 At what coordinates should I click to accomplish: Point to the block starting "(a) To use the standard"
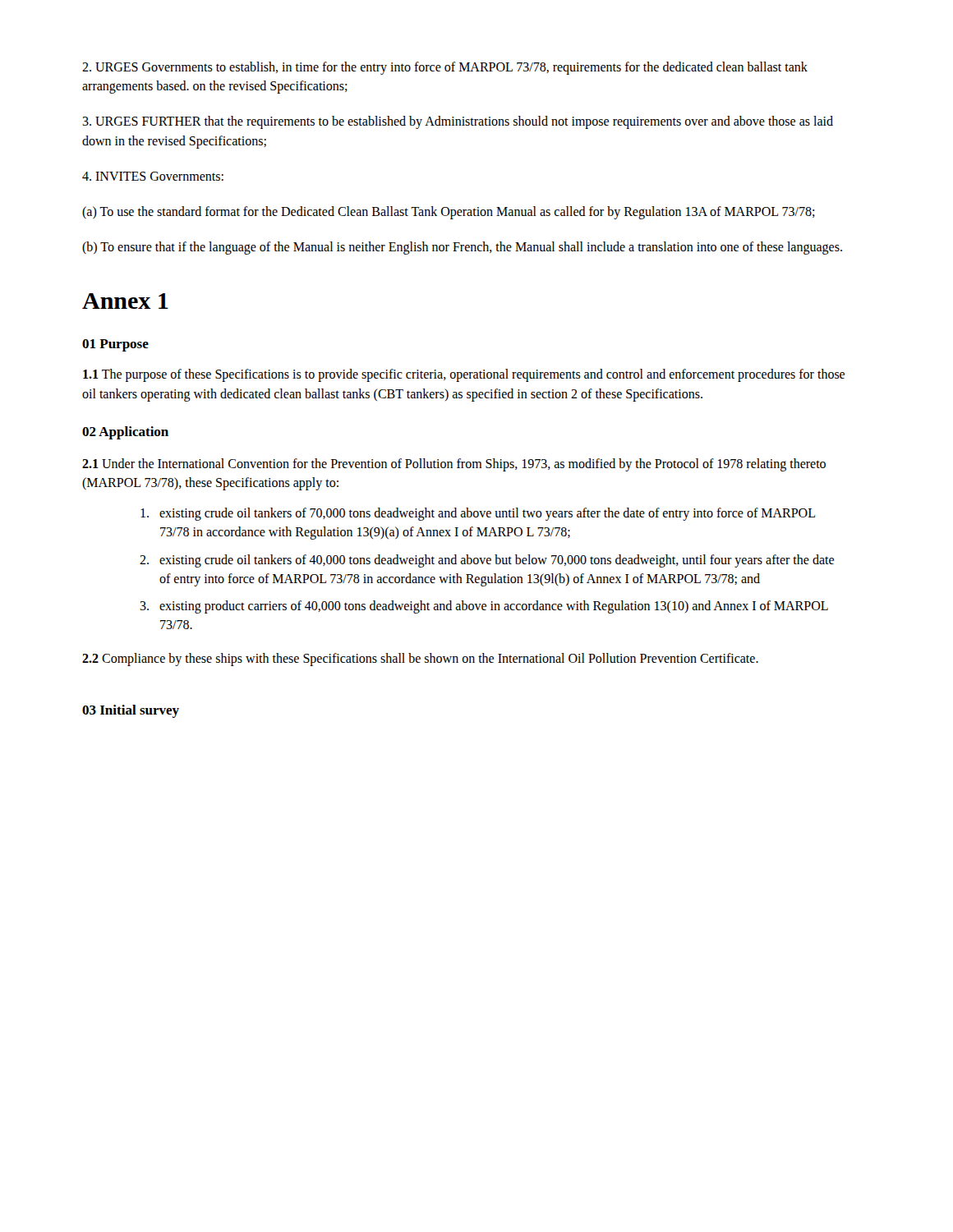click(x=449, y=211)
